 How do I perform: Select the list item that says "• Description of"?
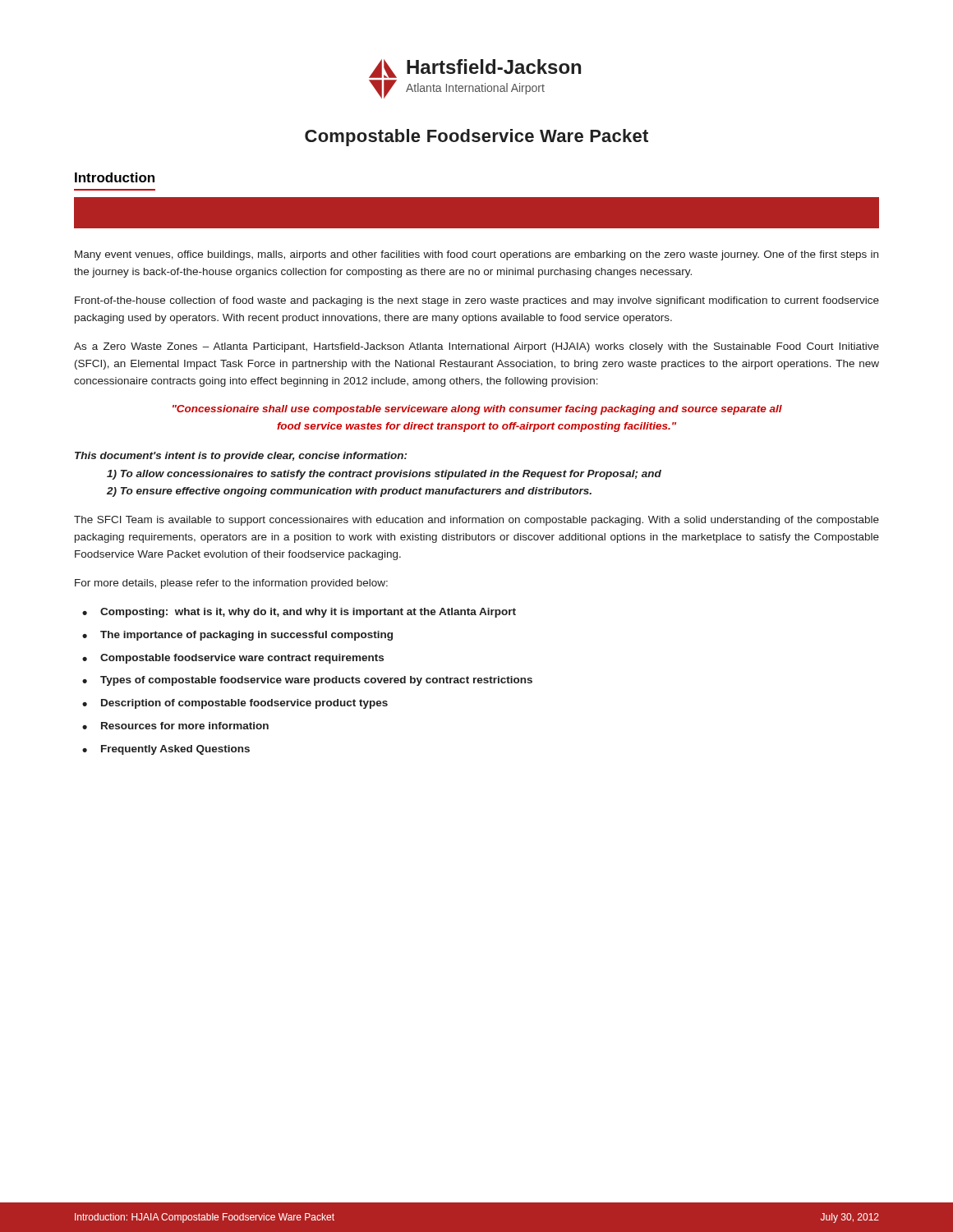[235, 706]
